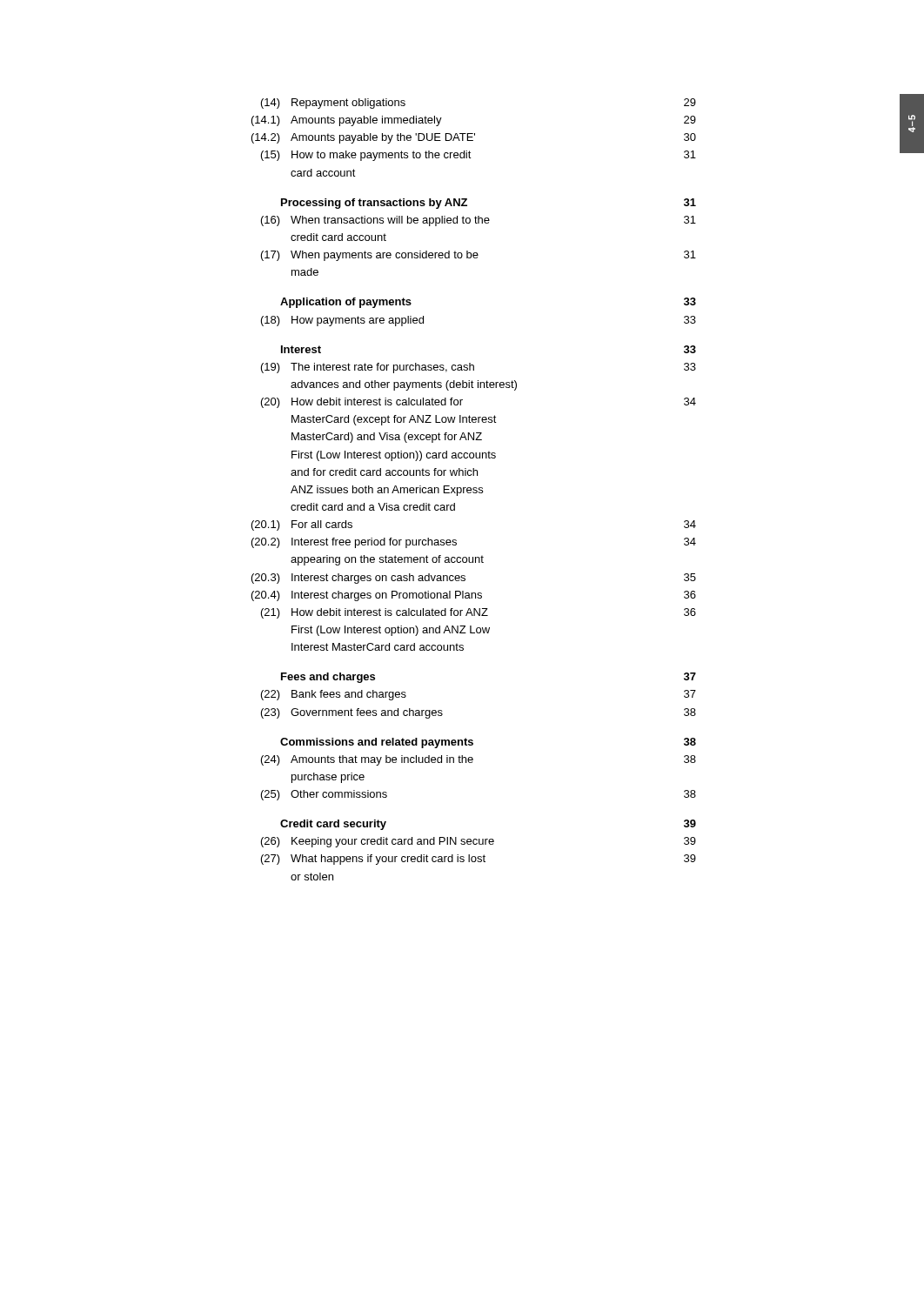The height and width of the screenshot is (1305, 924).
Task: Find the passage starting "(14.2) Amounts payable by the 'DUE"
Action: [x=465, y=138]
